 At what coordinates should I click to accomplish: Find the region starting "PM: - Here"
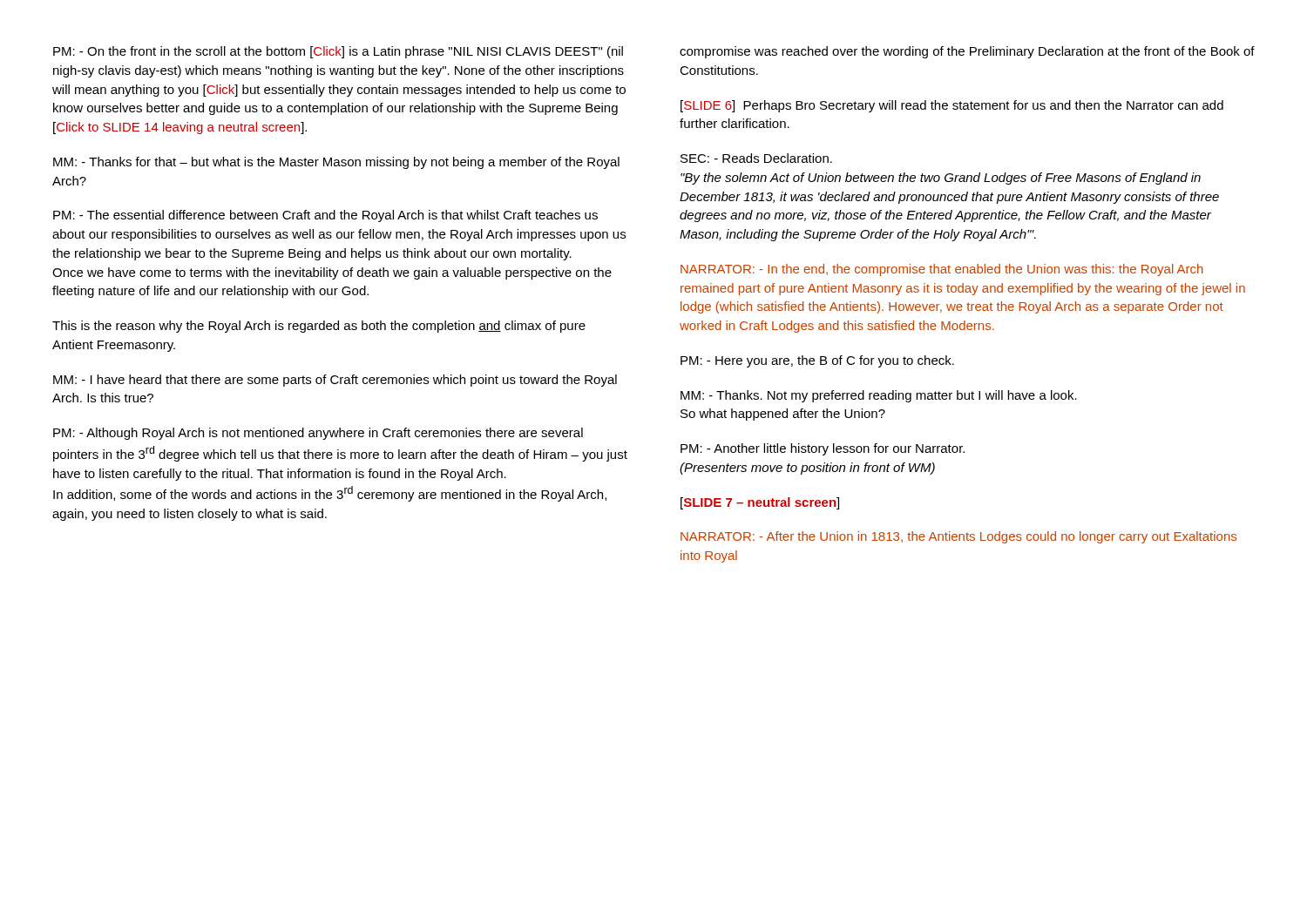(x=817, y=361)
